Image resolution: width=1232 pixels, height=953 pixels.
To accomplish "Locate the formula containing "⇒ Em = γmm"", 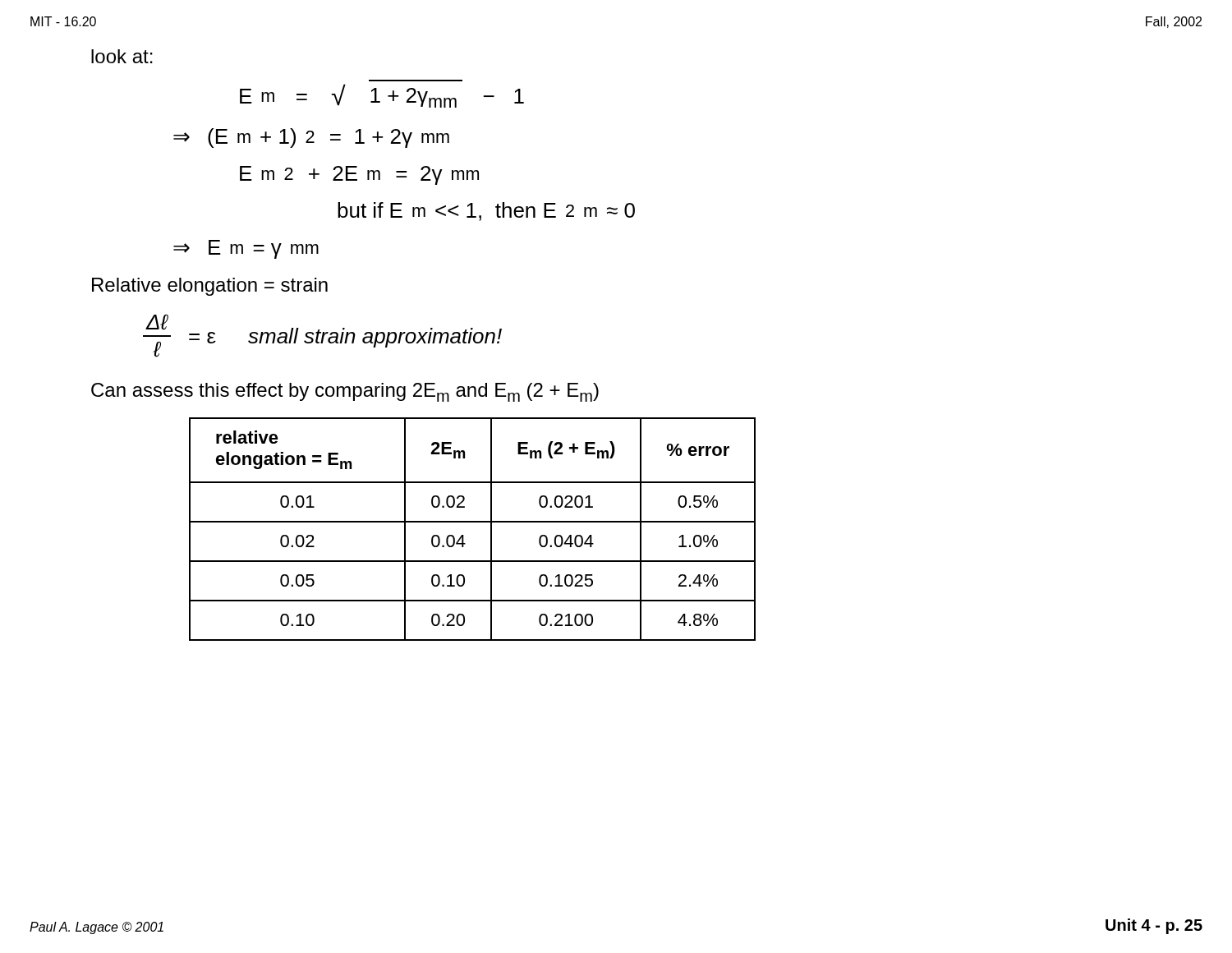I will click(246, 248).
